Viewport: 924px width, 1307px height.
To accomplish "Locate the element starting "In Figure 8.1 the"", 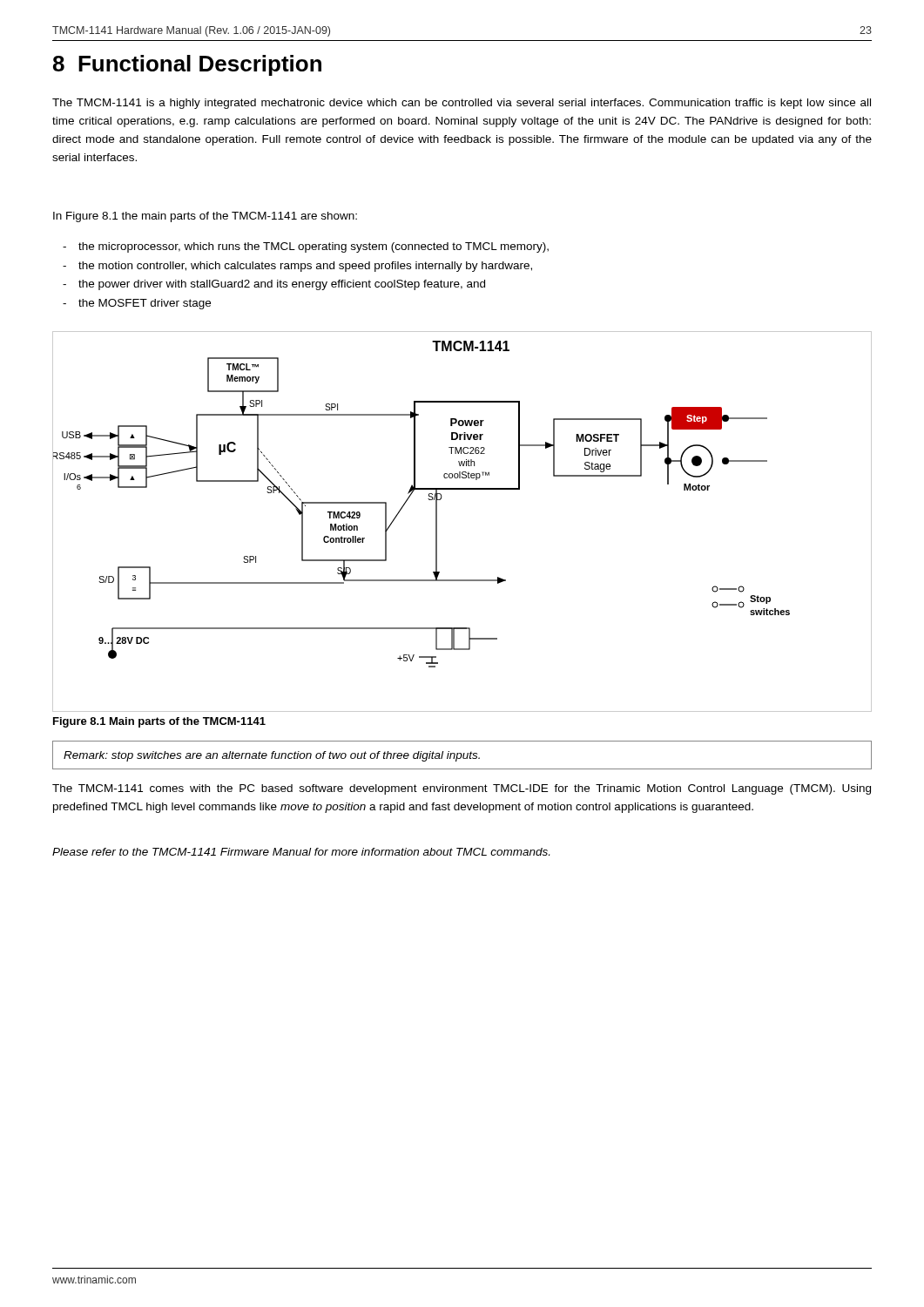I will pos(205,216).
